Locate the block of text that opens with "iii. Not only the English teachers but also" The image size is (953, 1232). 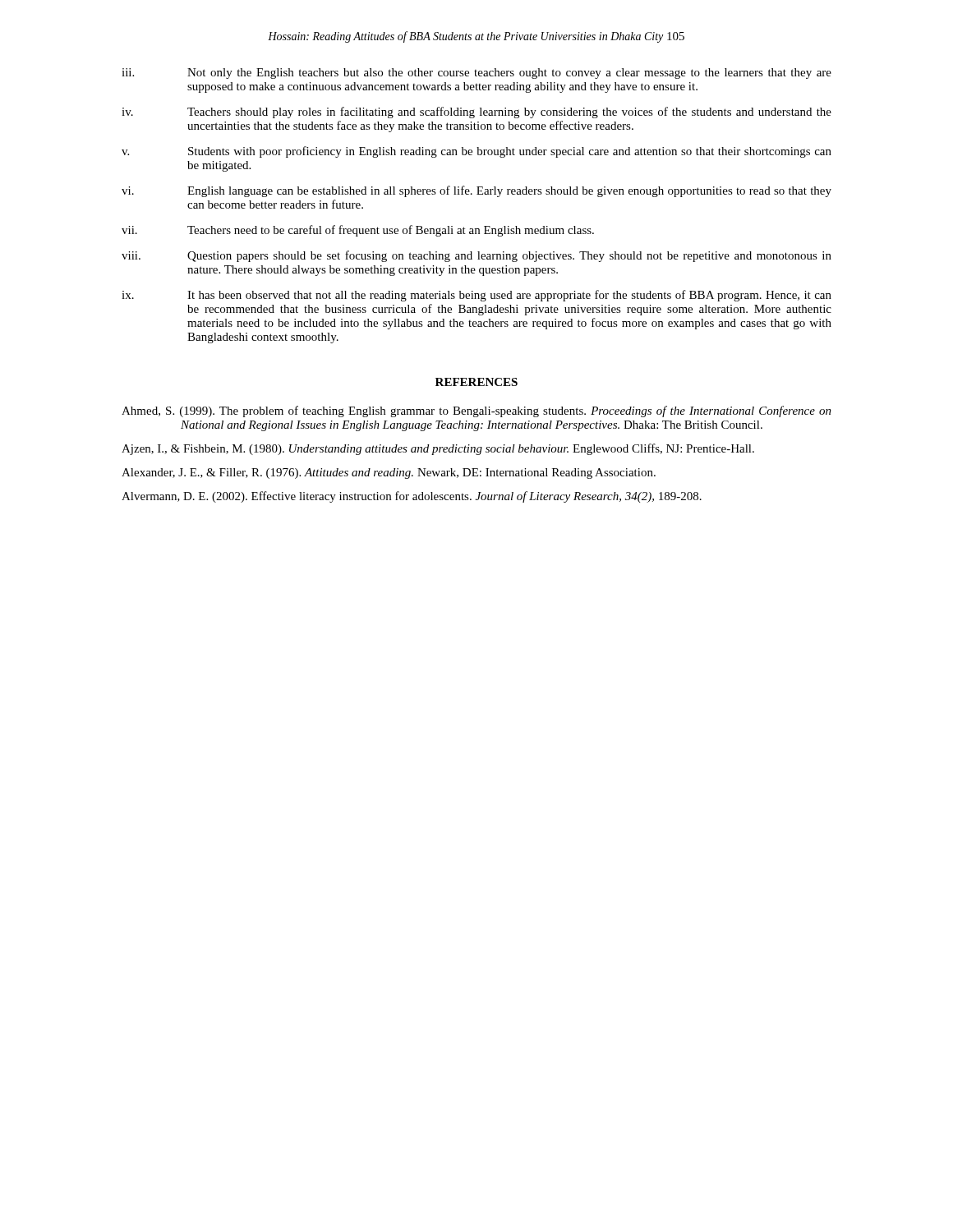point(476,80)
